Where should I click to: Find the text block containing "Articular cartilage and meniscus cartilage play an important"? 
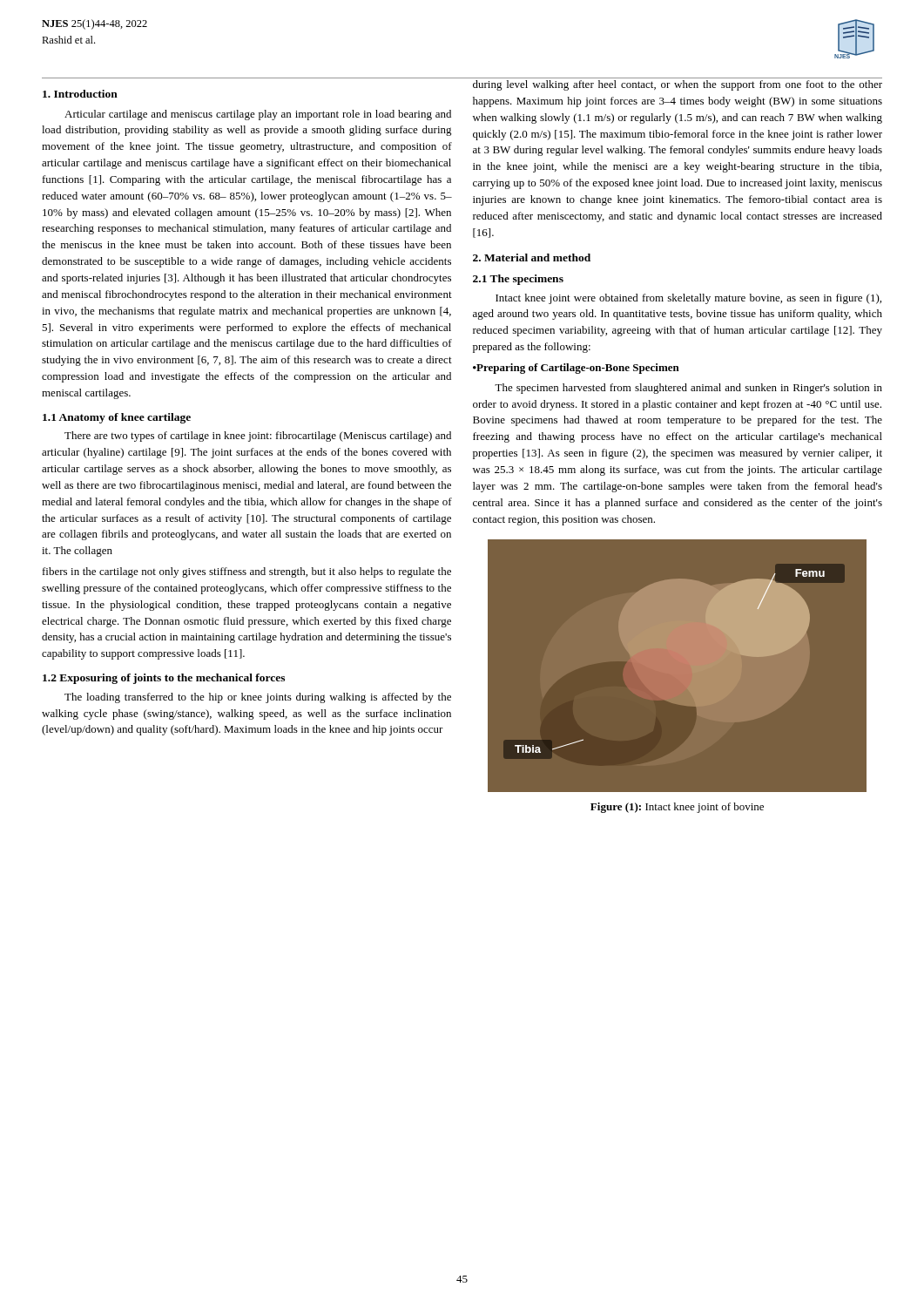point(247,253)
